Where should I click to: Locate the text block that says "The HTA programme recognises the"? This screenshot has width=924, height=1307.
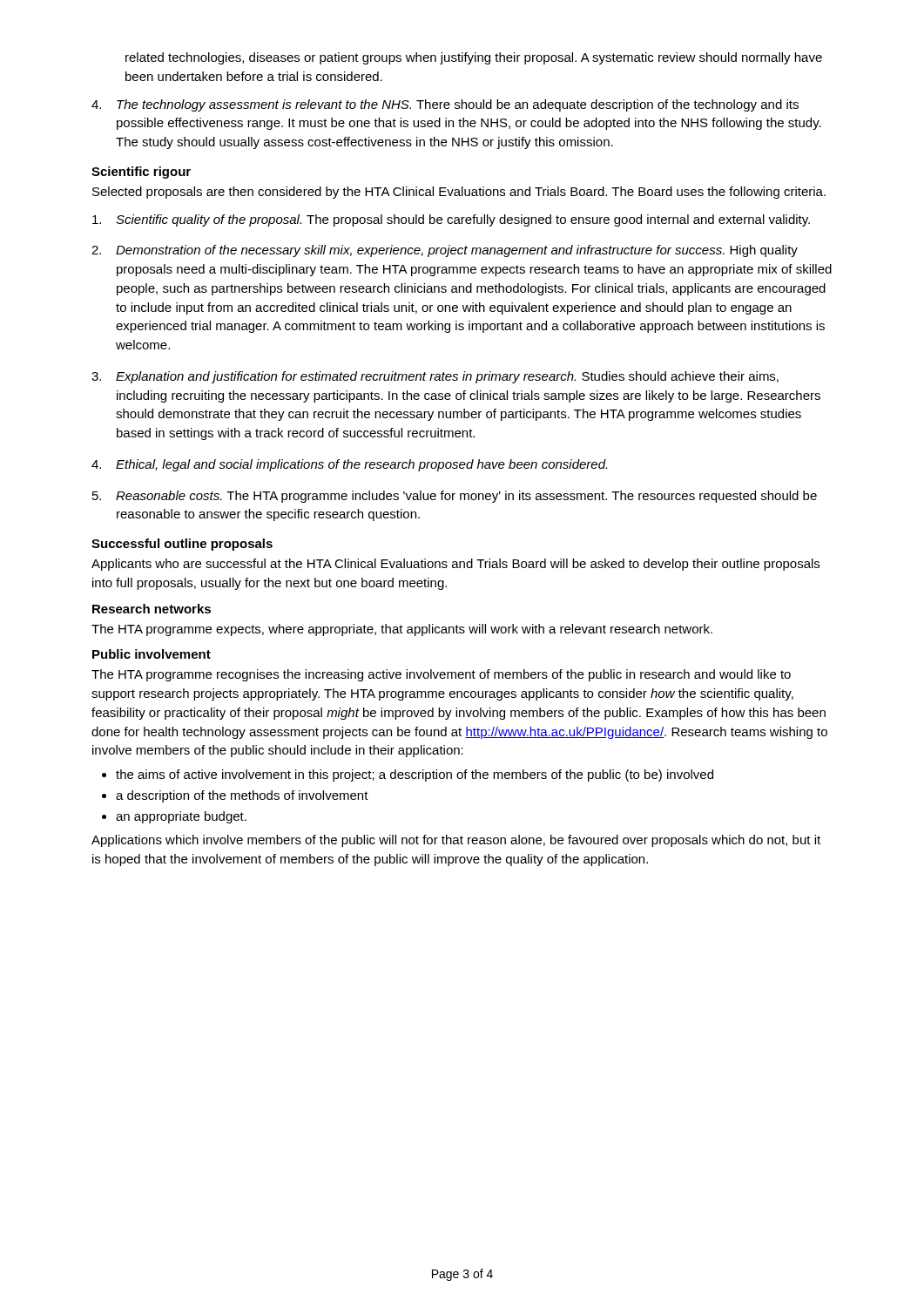460,712
